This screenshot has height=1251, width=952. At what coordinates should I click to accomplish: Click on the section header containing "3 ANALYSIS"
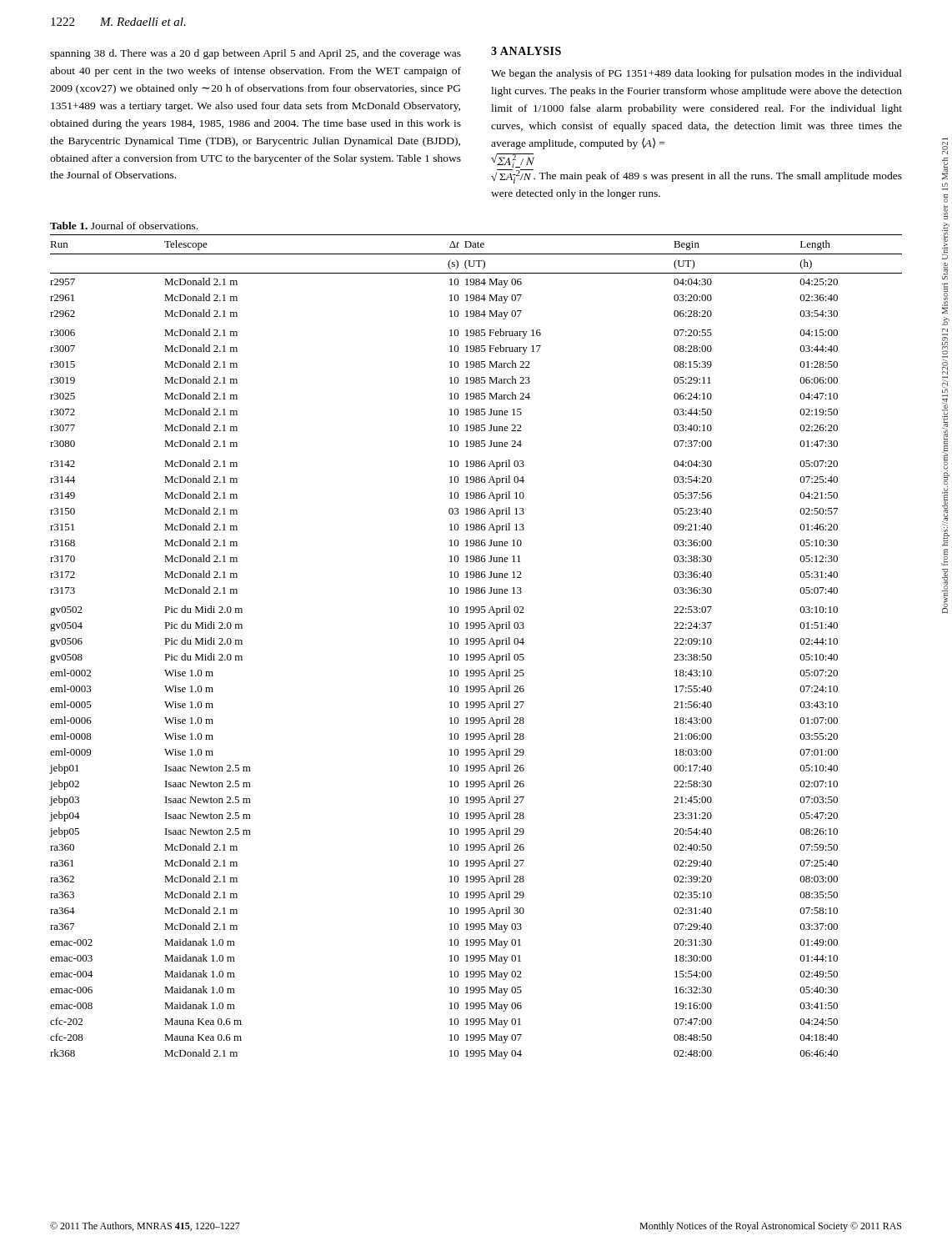click(x=526, y=51)
